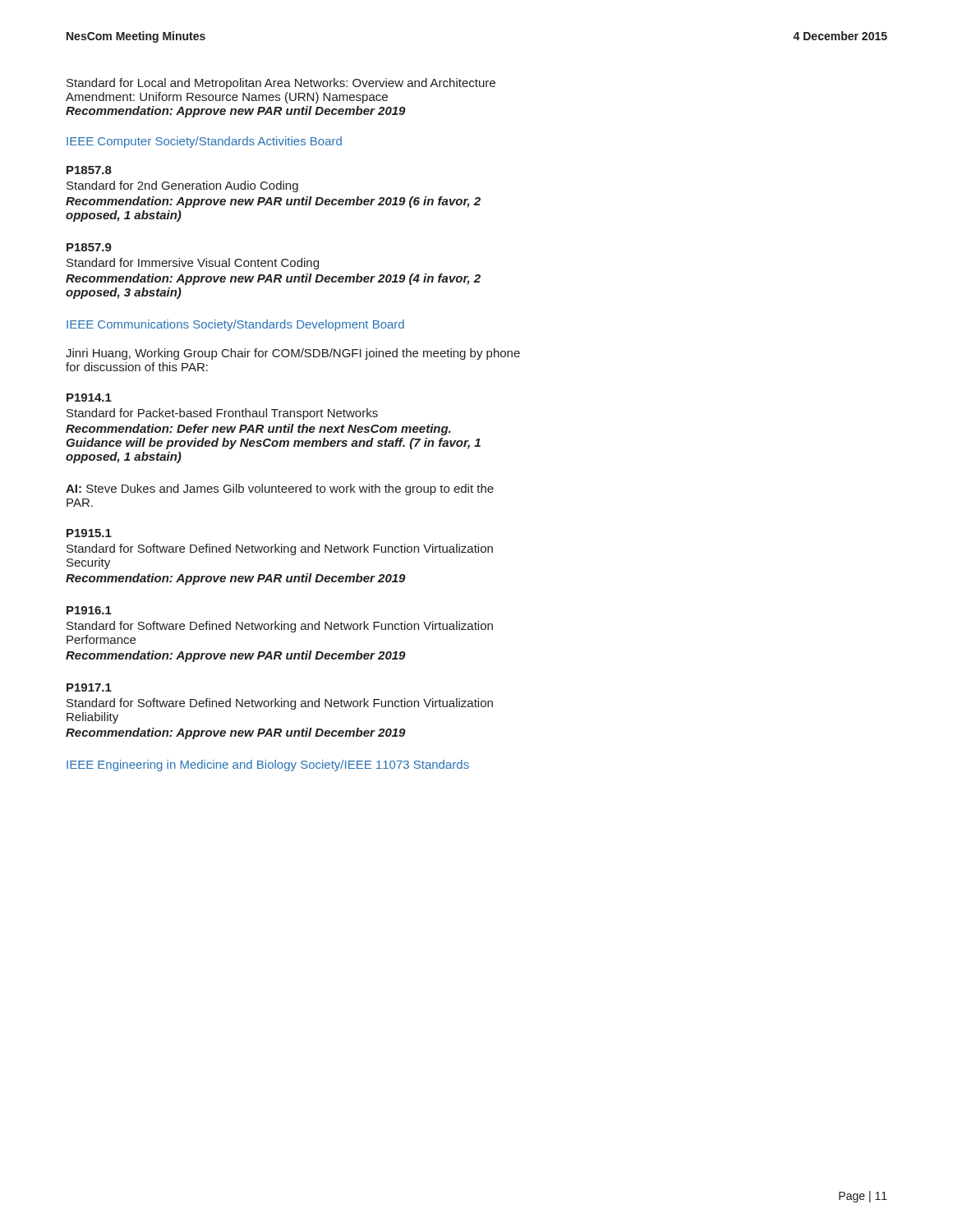Navigate to the text block starting "AI: Steve Dukes and James Gilb"
The height and width of the screenshot is (1232, 953).
click(x=280, y=495)
